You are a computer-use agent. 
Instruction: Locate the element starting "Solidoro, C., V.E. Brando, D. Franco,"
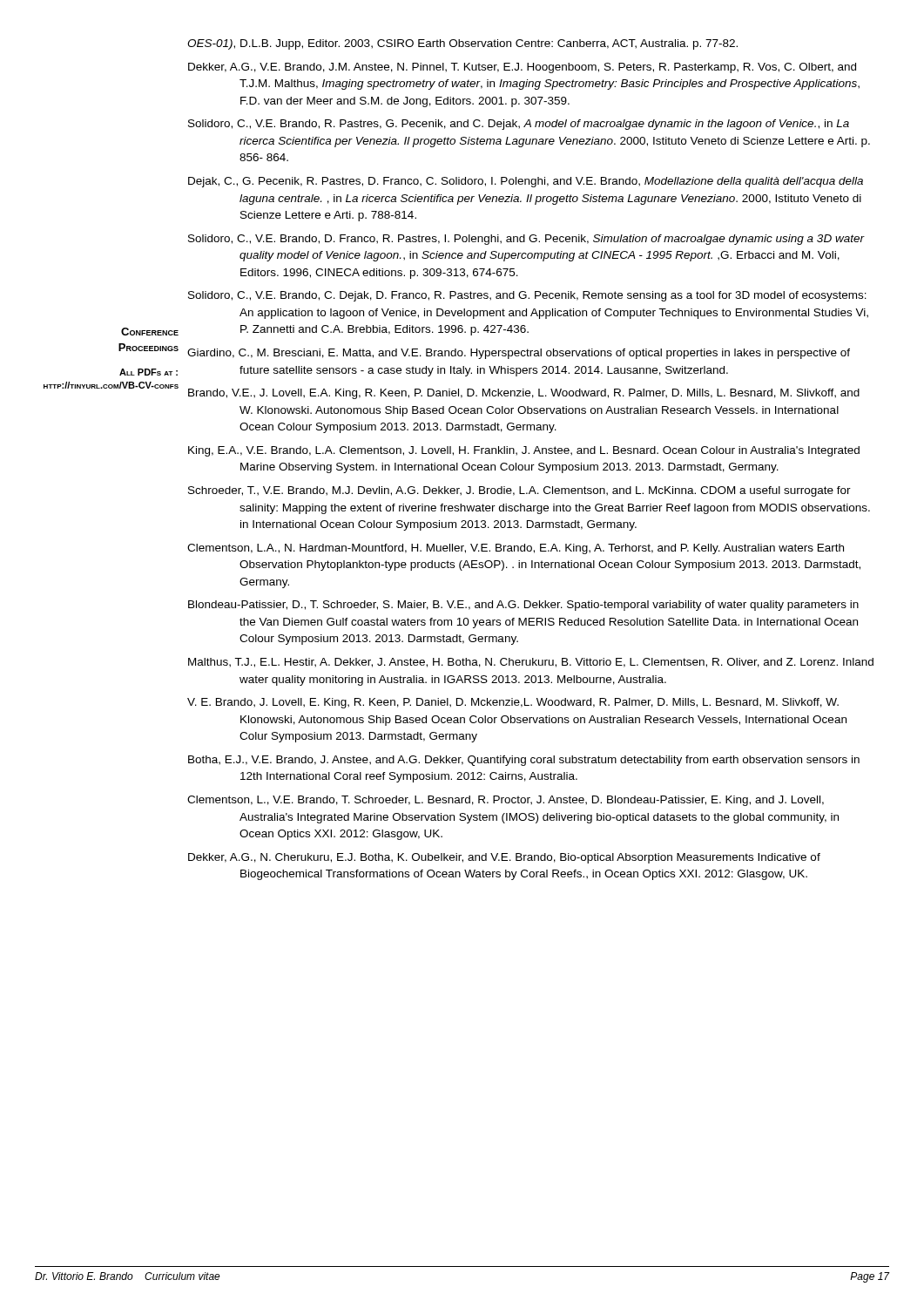(526, 255)
